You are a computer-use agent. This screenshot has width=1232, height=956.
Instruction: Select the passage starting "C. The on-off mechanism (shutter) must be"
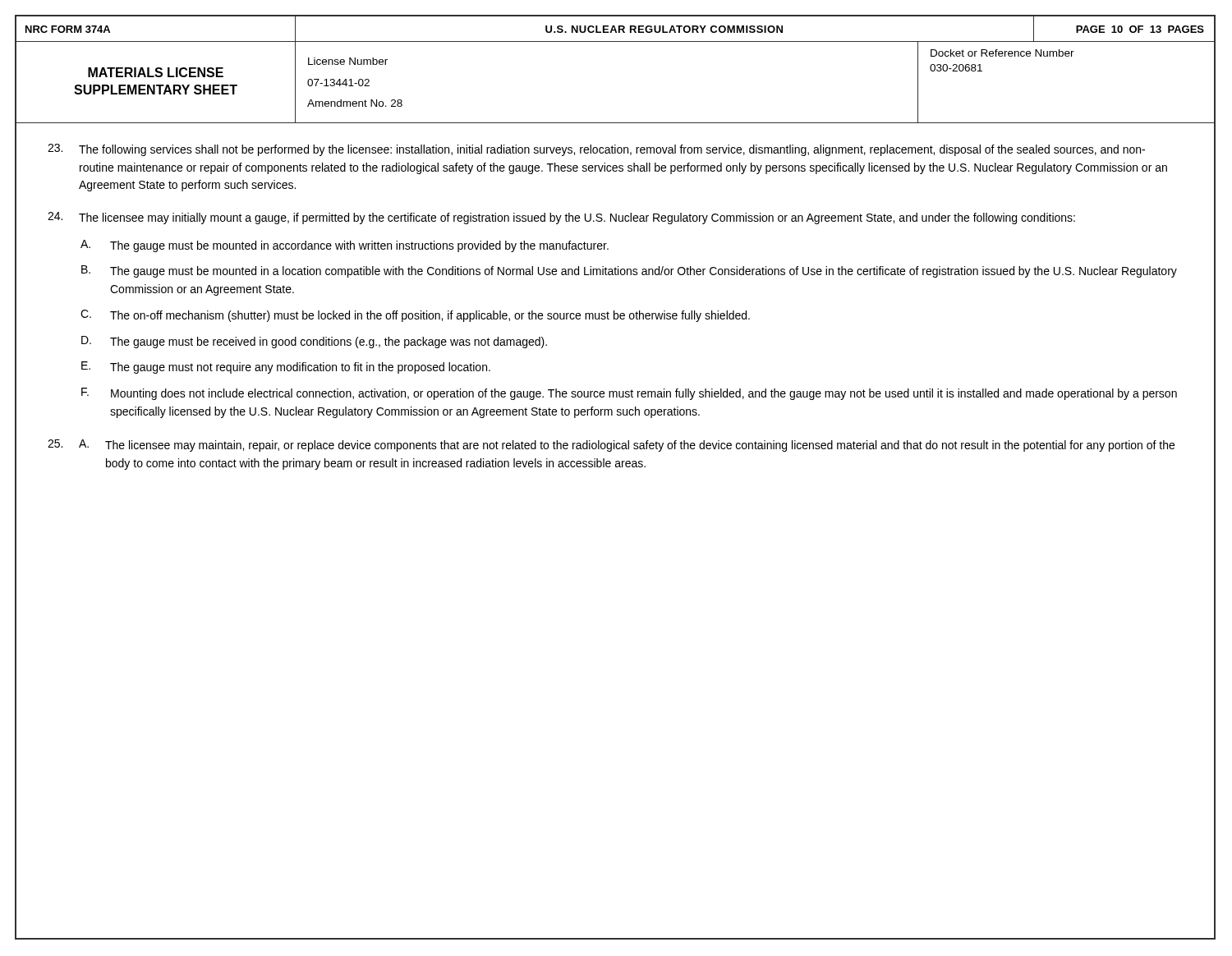click(x=629, y=316)
